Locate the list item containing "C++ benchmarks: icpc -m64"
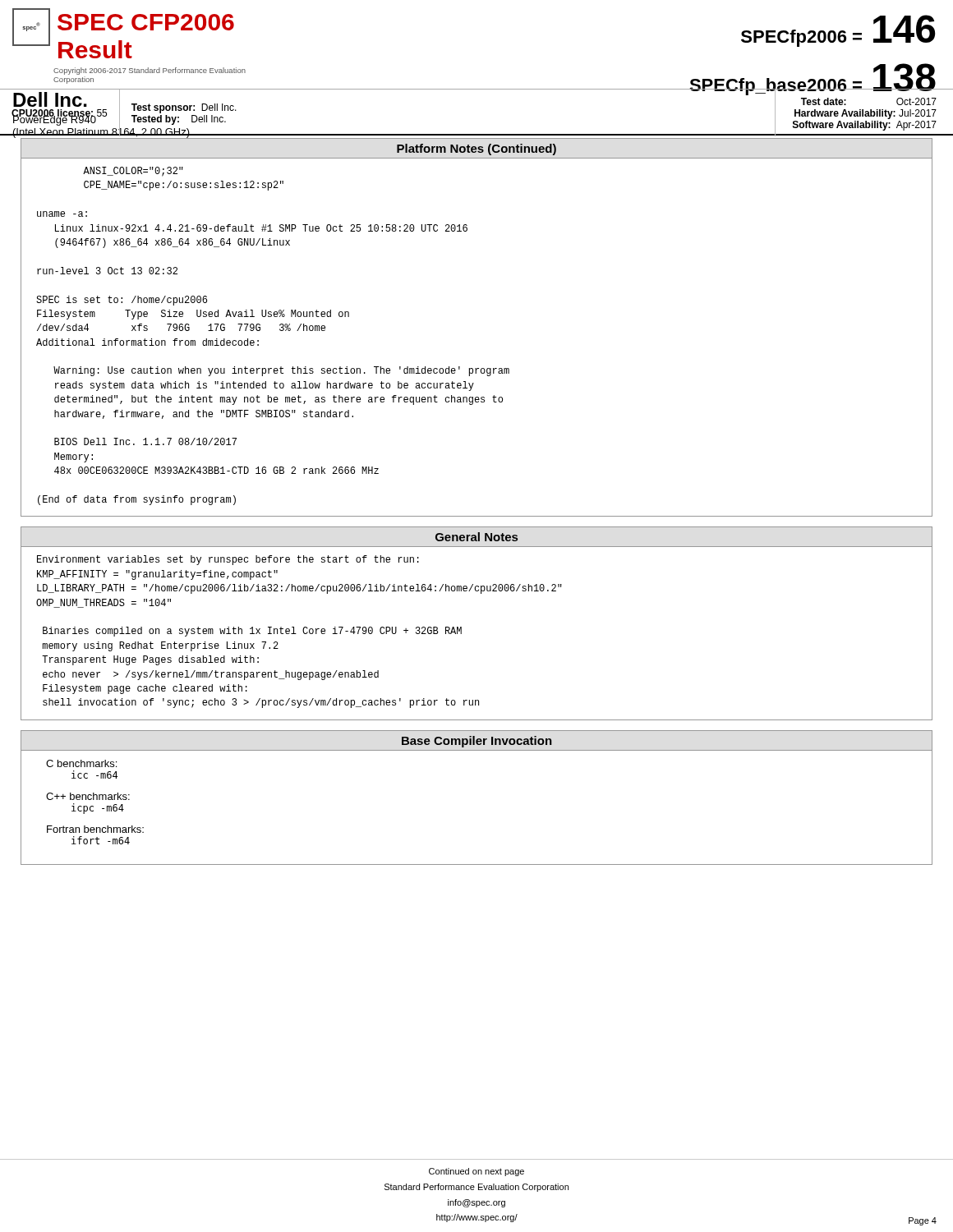953x1232 pixels. click(x=88, y=796)
